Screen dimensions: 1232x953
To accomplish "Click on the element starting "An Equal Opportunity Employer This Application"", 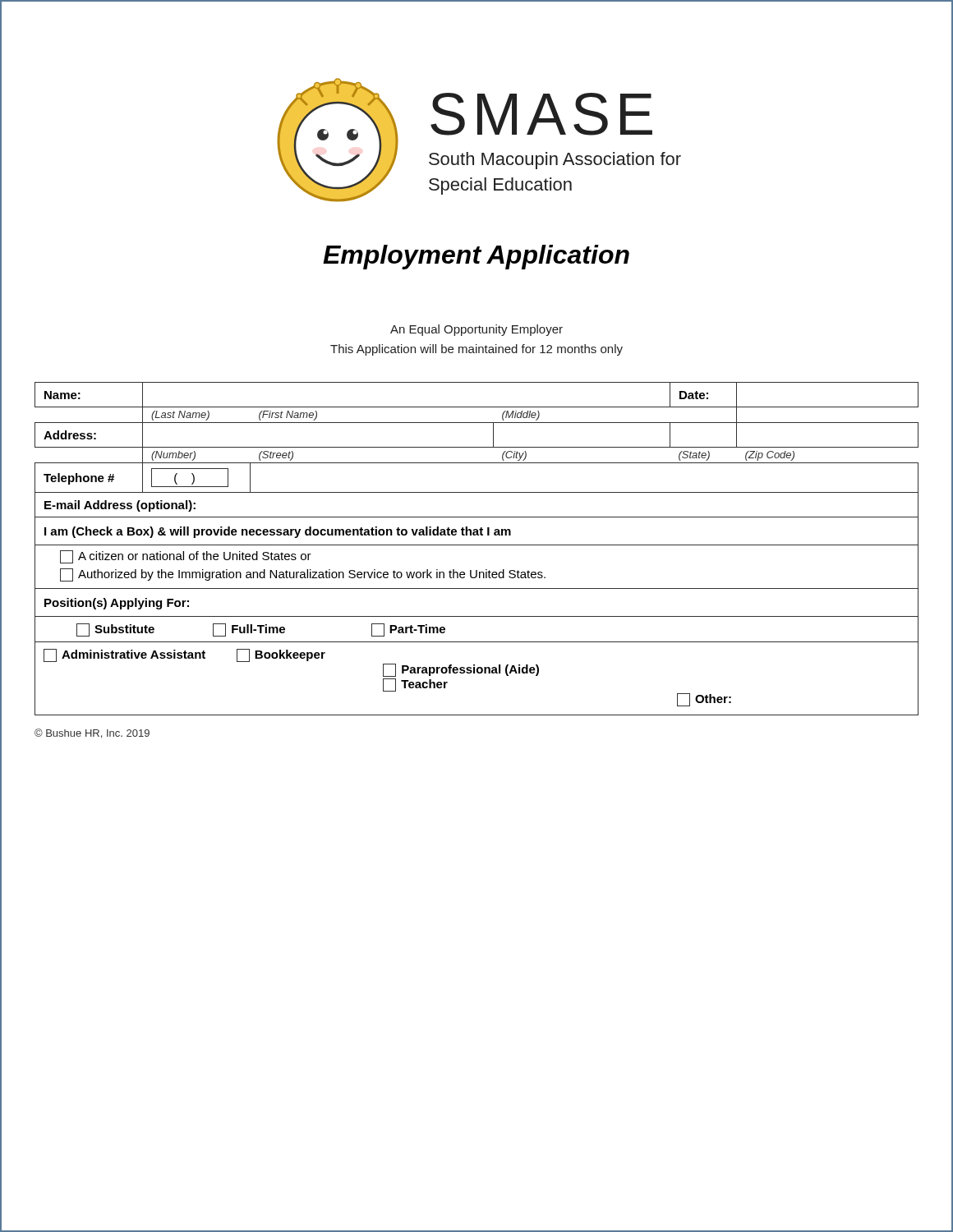I will pyautogui.click(x=476, y=339).
